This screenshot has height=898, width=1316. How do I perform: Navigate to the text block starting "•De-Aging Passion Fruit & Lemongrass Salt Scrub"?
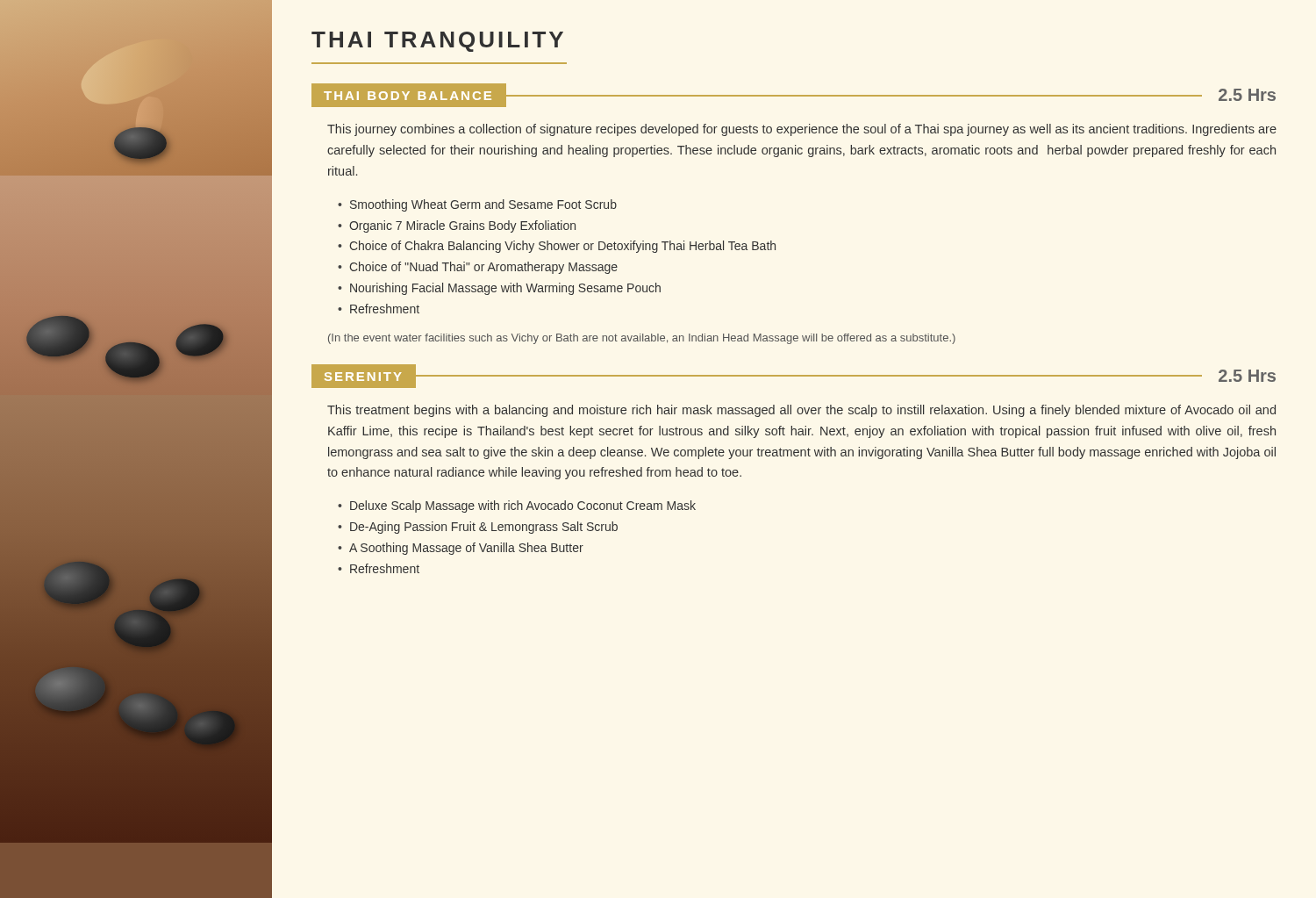[x=478, y=528]
